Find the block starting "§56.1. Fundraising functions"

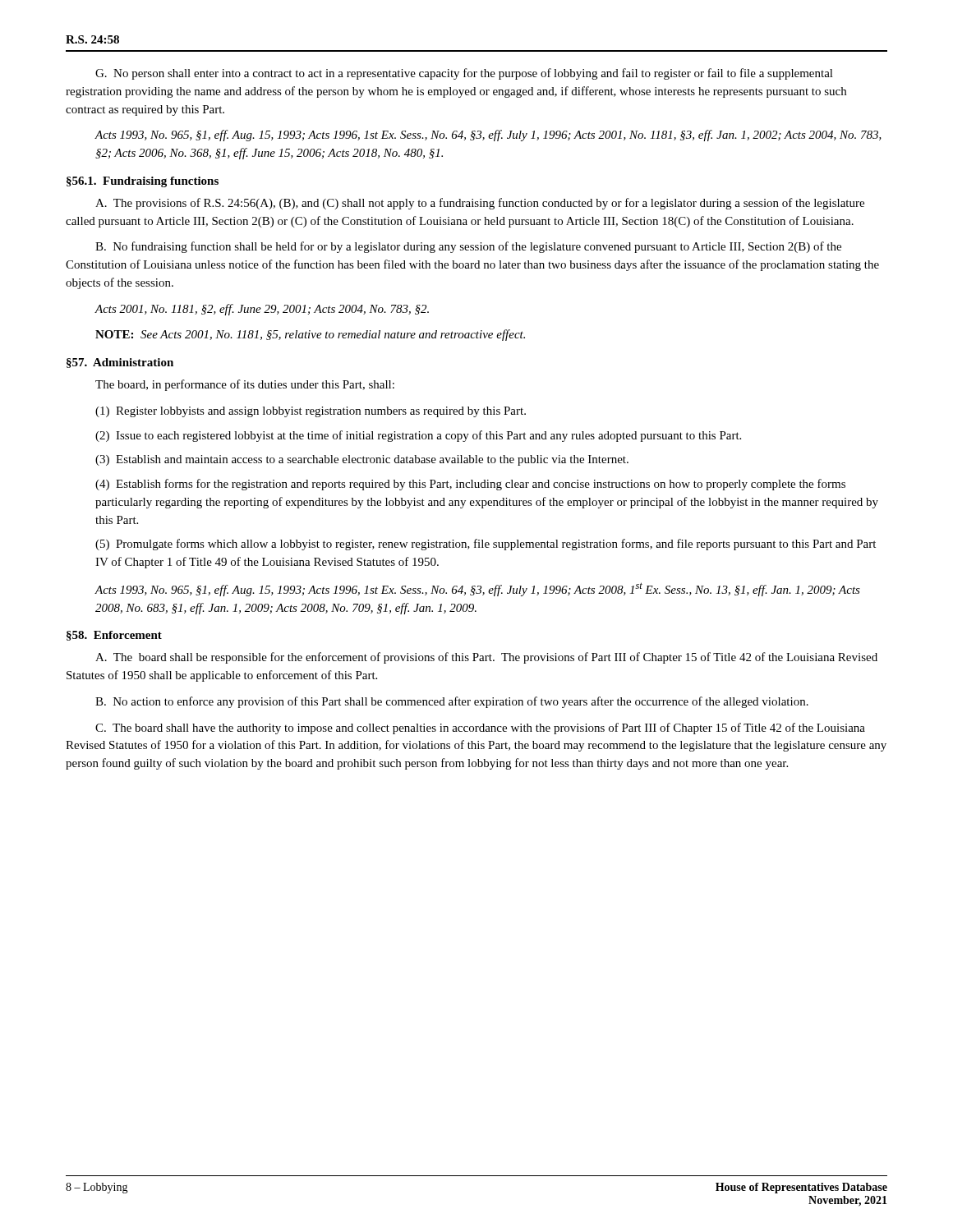point(142,180)
